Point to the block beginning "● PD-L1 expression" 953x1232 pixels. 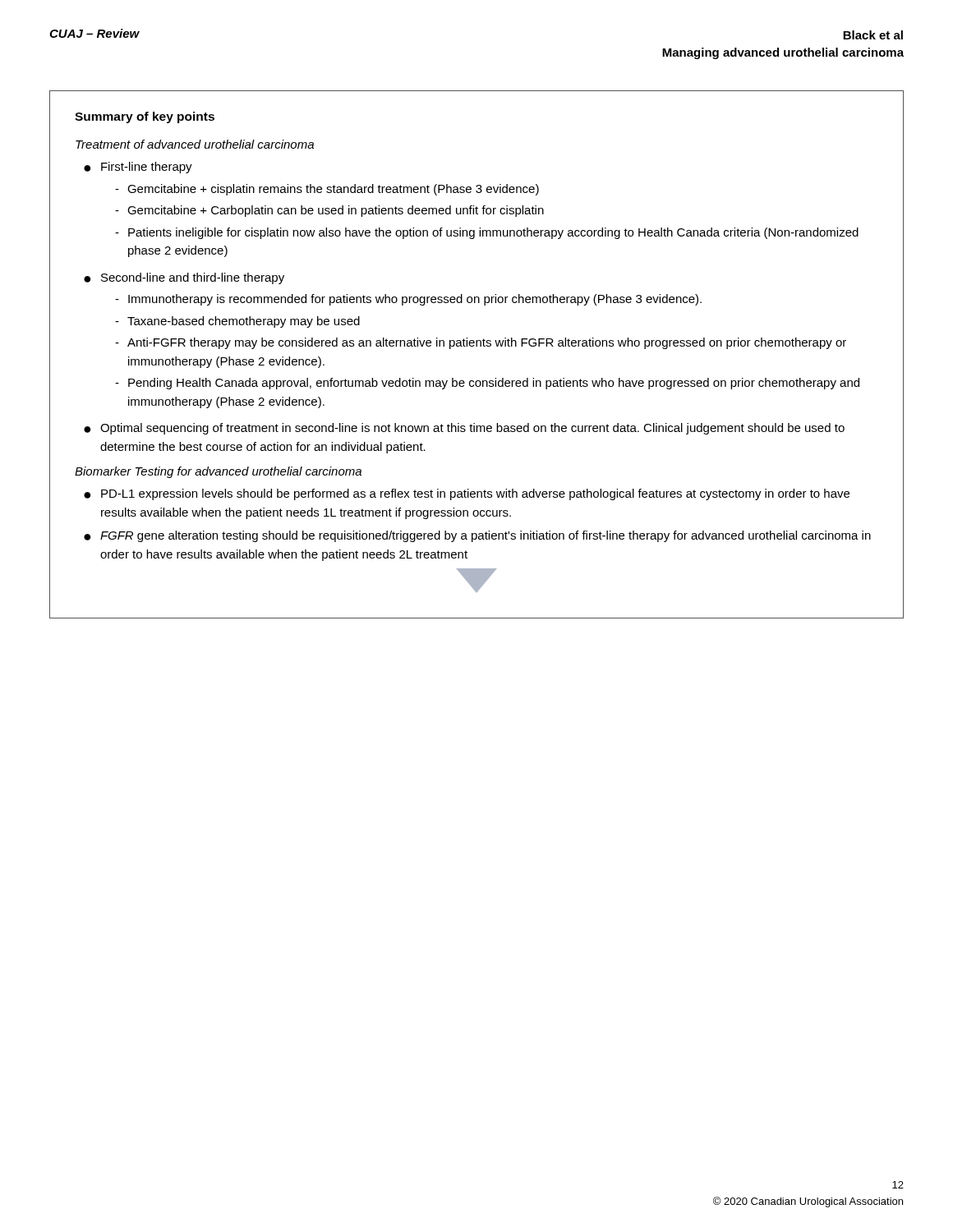(481, 503)
